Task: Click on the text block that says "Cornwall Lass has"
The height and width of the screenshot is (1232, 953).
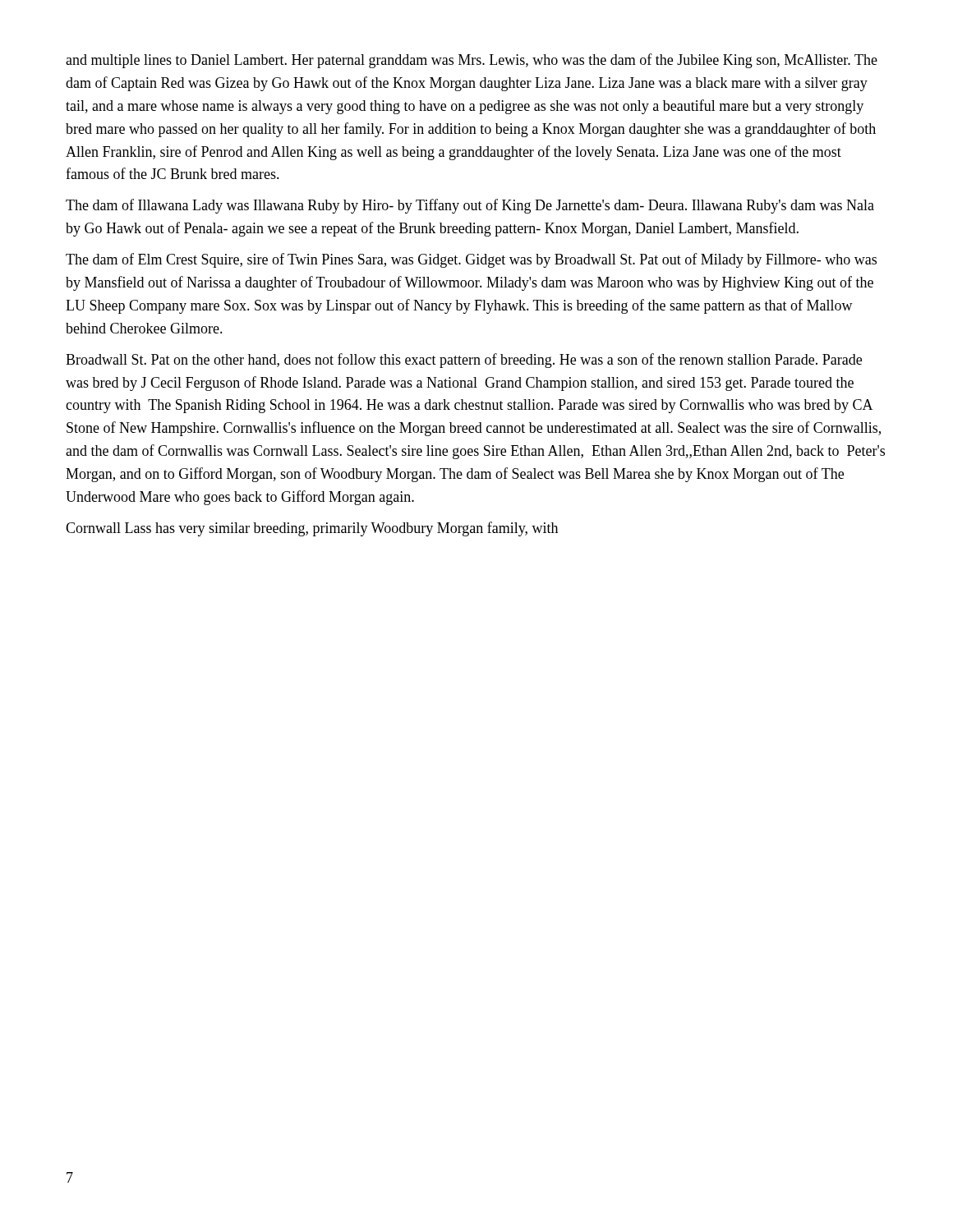Action: (x=312, y=528)
